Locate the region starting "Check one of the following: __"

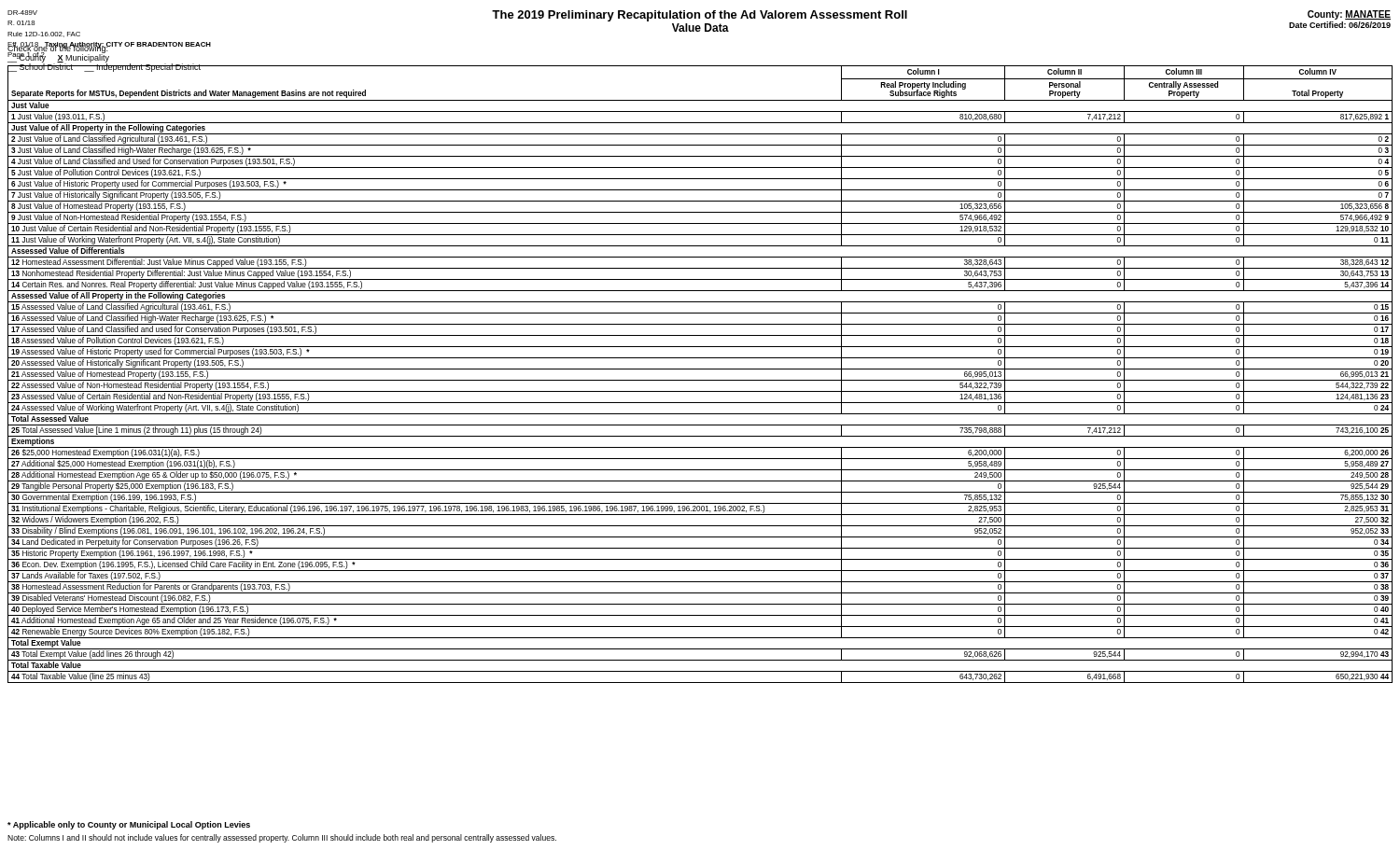point(104,58)
